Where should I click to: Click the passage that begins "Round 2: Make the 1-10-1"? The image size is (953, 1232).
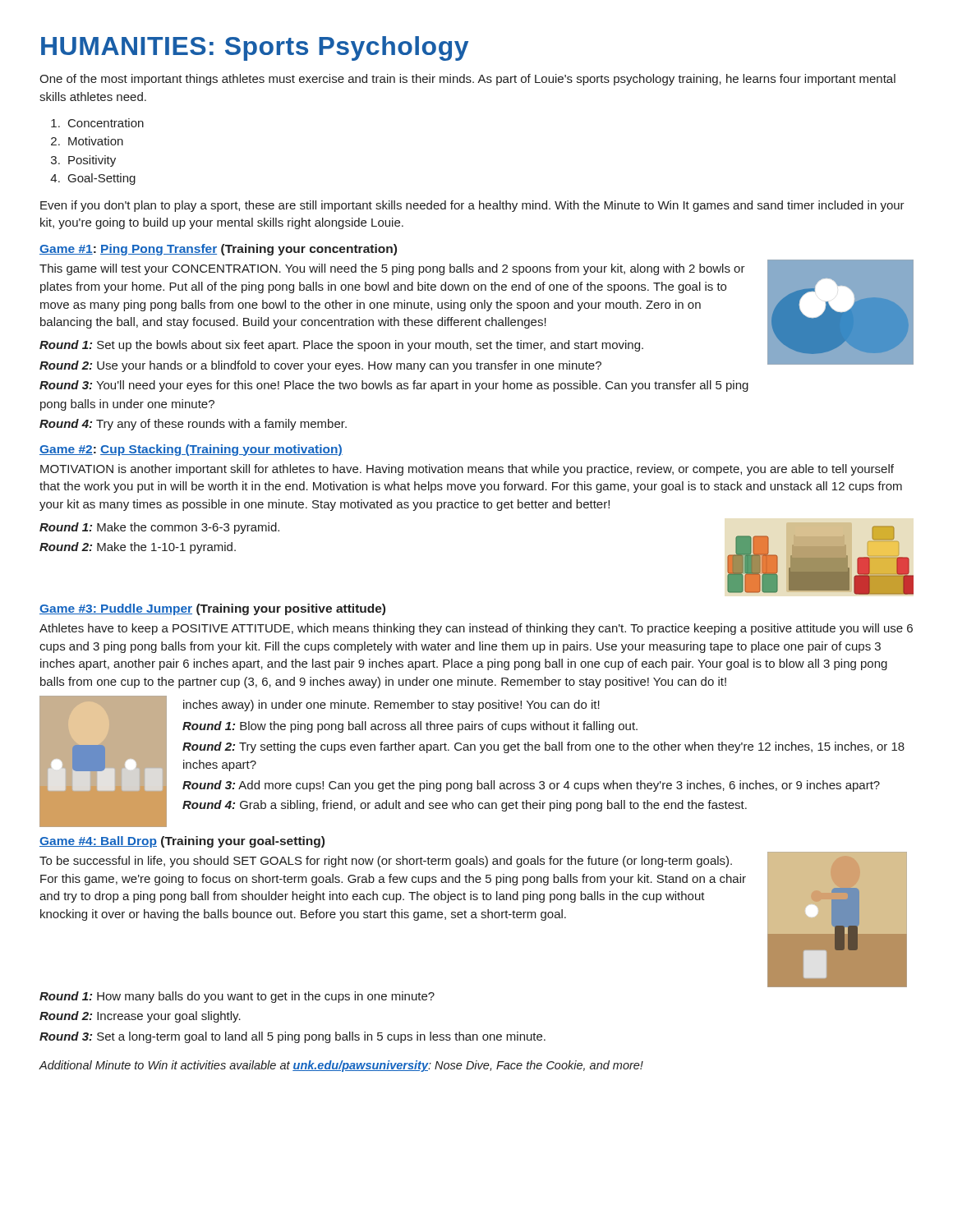[138, 547]
